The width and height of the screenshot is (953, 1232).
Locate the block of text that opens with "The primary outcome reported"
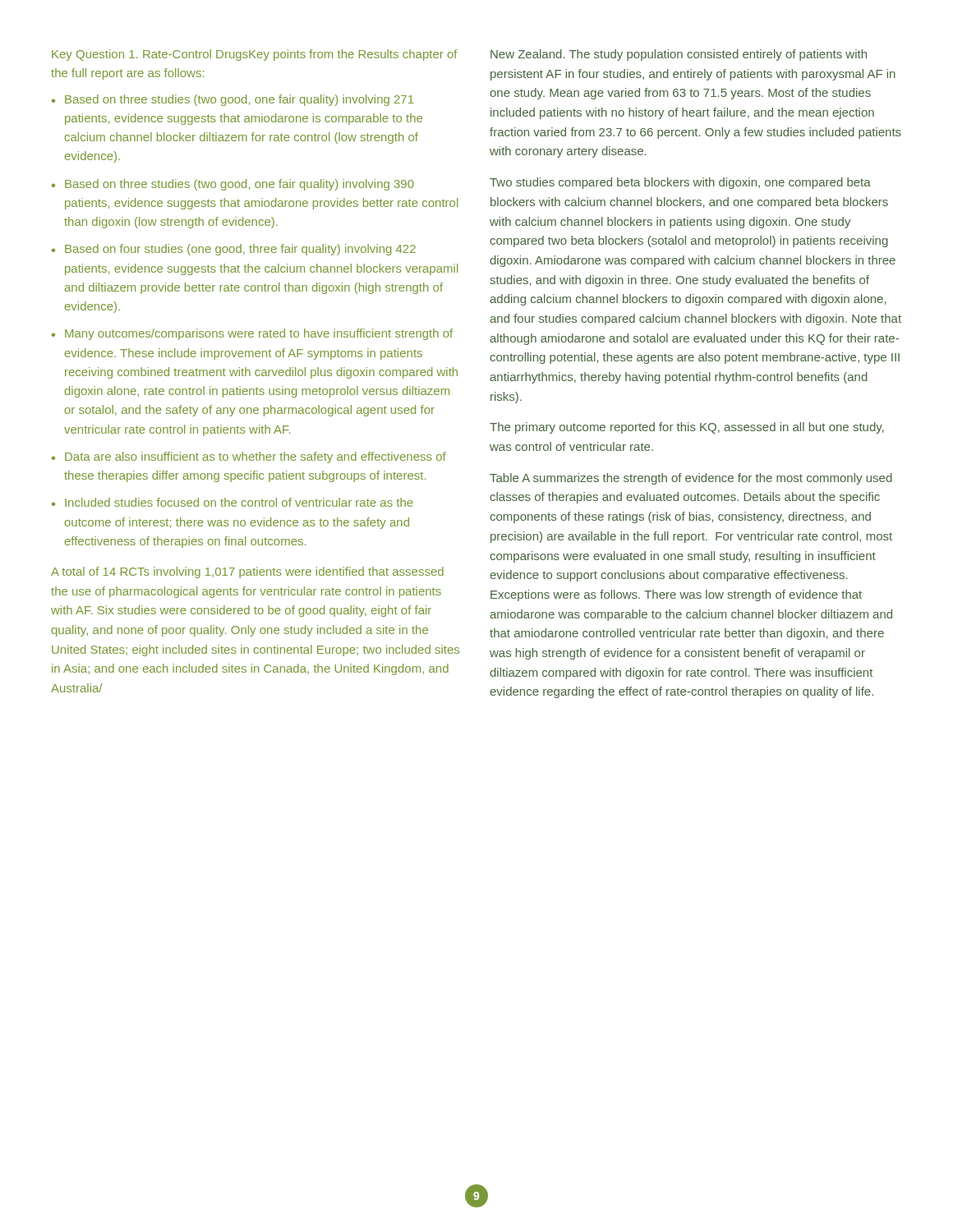[x=687, y=437]
